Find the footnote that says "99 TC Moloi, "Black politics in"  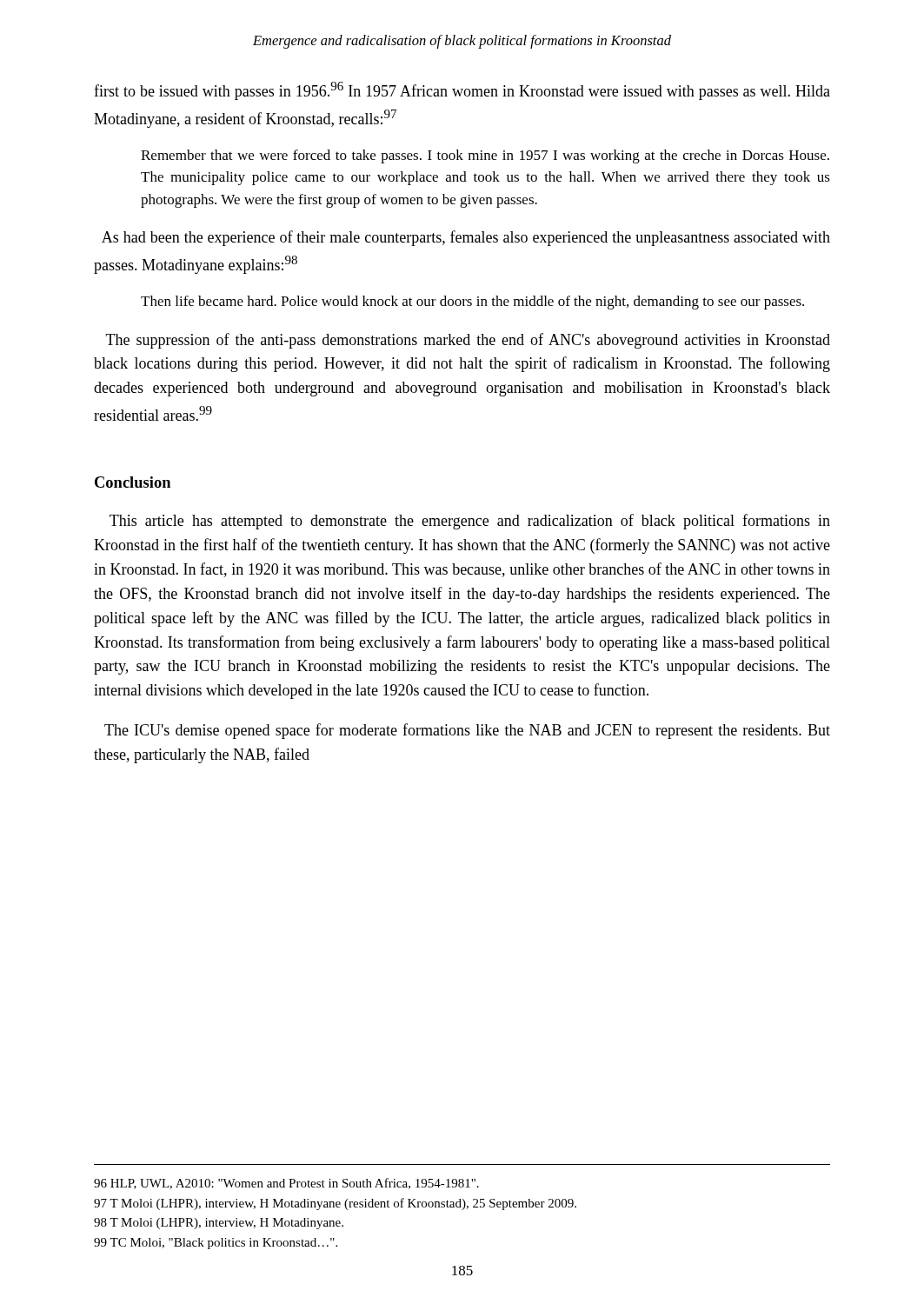click(x=216, y=1242)
